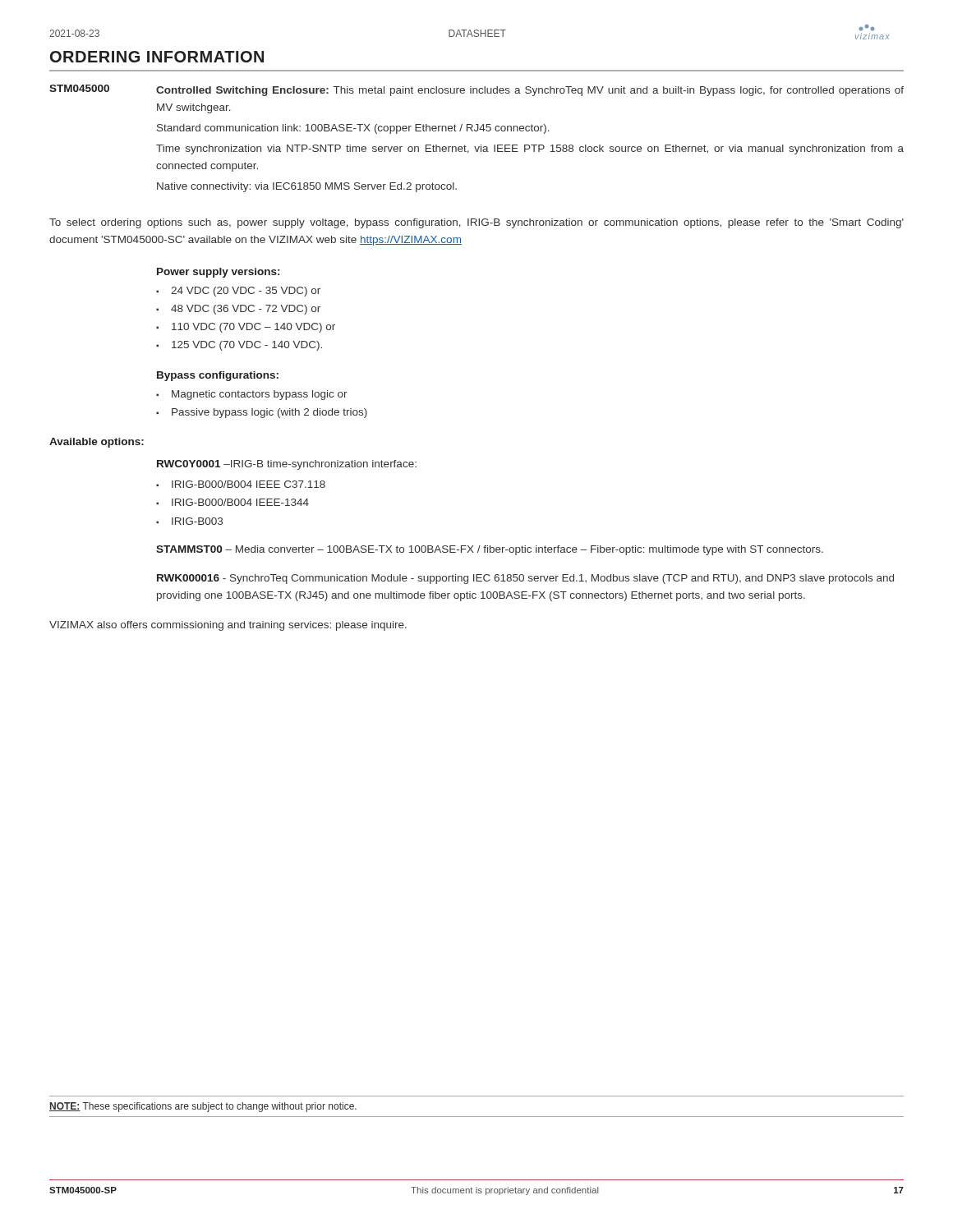Click on the section header with the text "ORDERING INFORMATION"

[157, 57]
